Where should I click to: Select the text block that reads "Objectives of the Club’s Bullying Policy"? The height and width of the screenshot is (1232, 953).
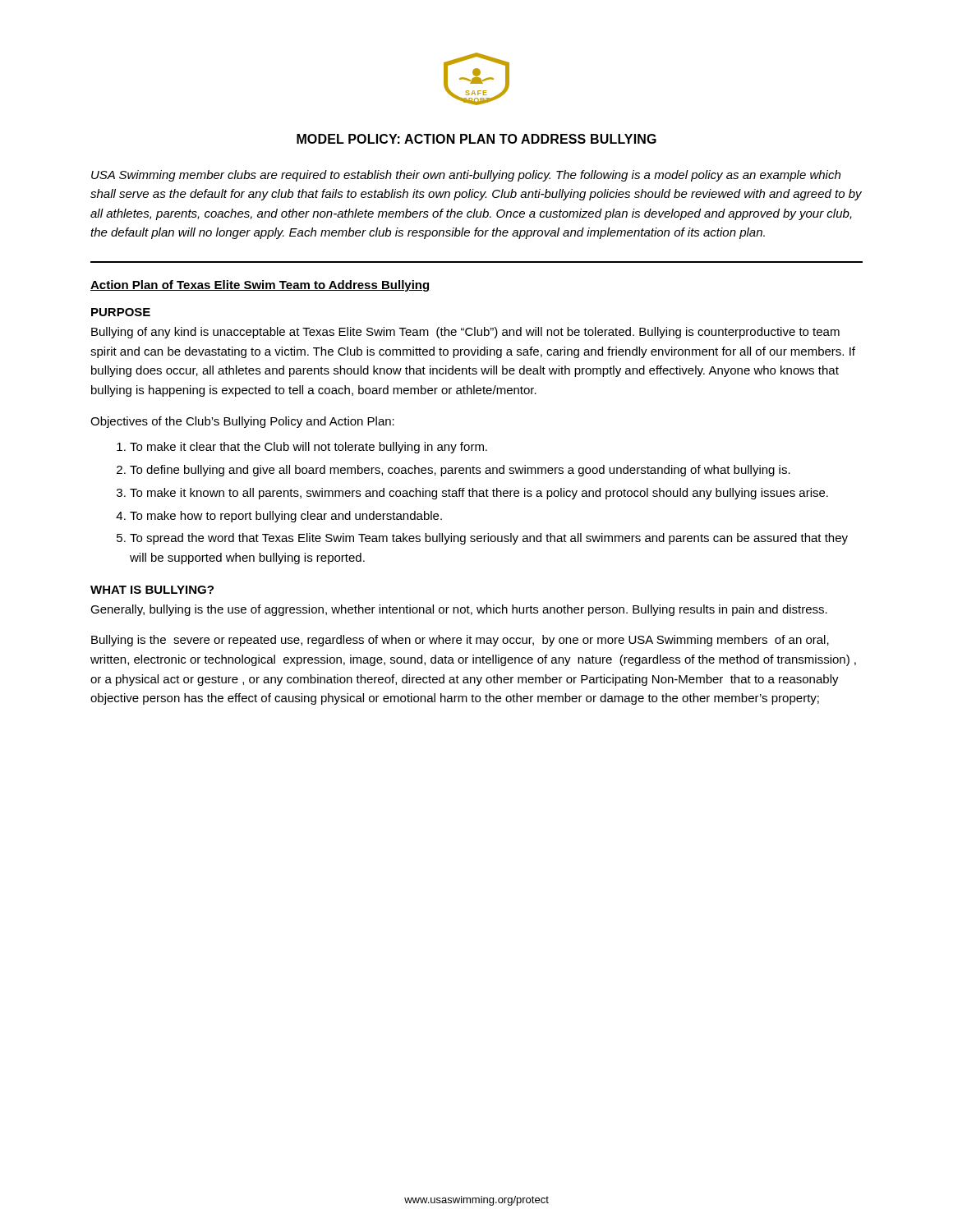243,421
